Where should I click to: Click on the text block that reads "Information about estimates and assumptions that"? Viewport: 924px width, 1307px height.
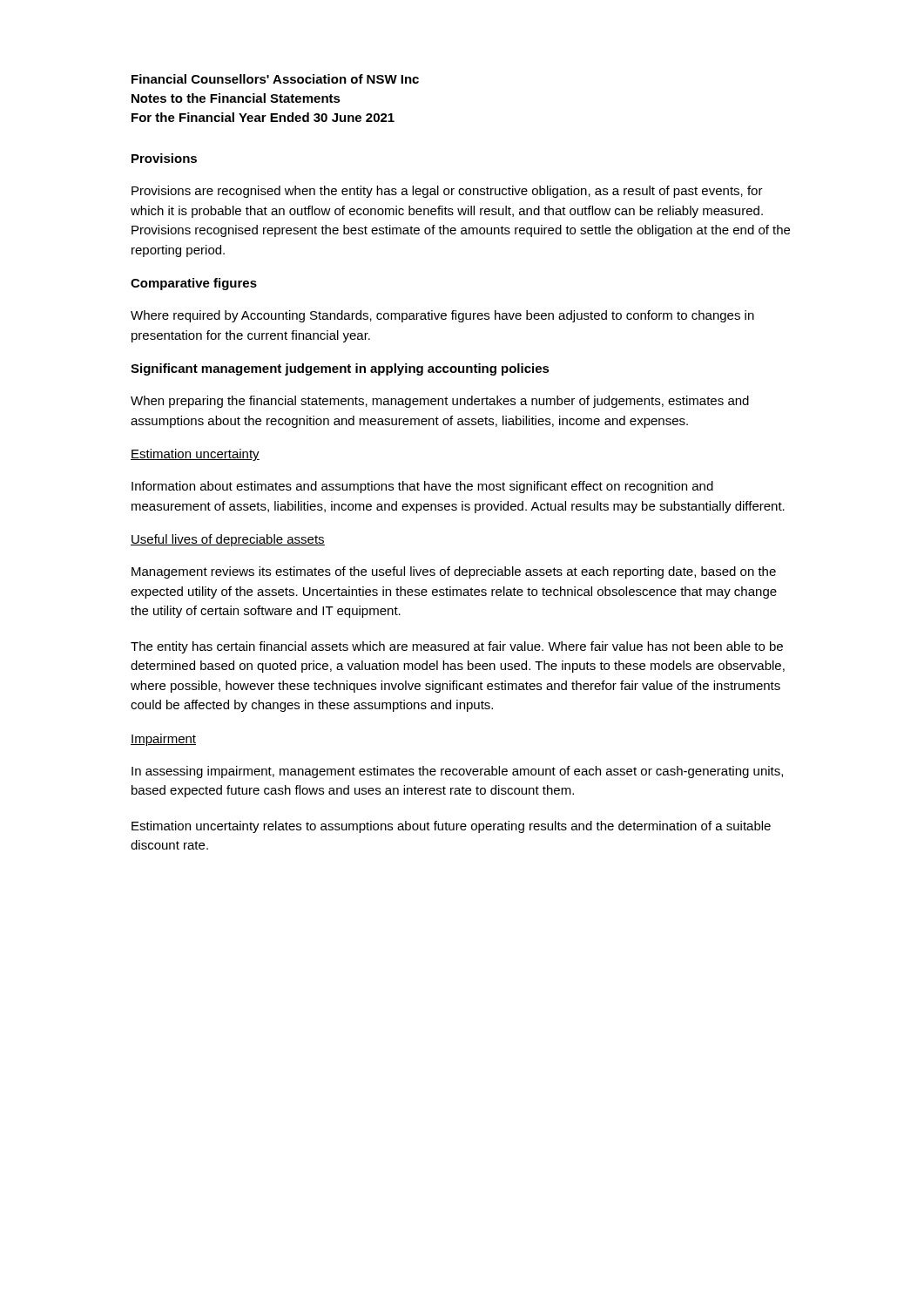point(462,496)
